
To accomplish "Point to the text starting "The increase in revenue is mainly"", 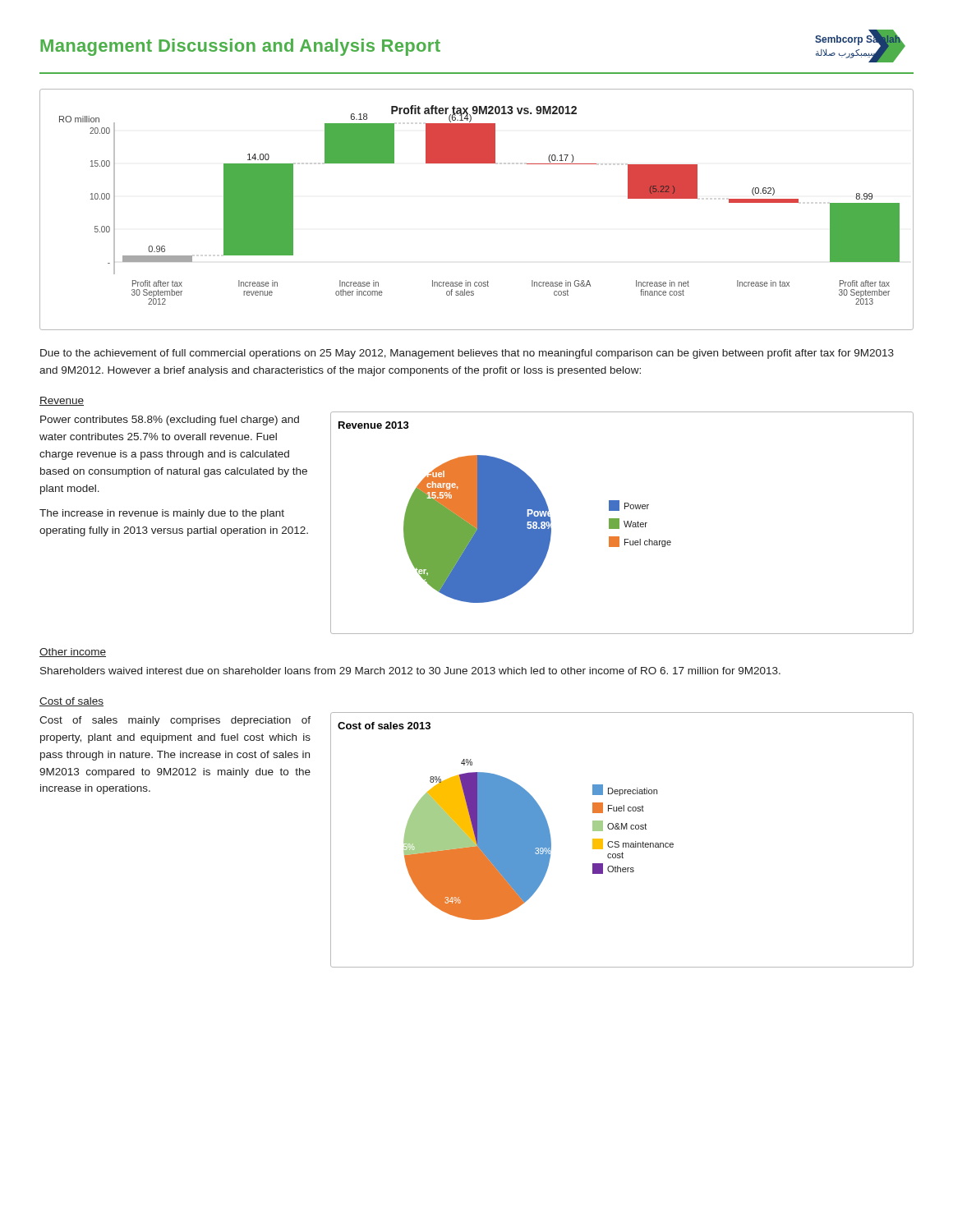I will click(174, 522).
